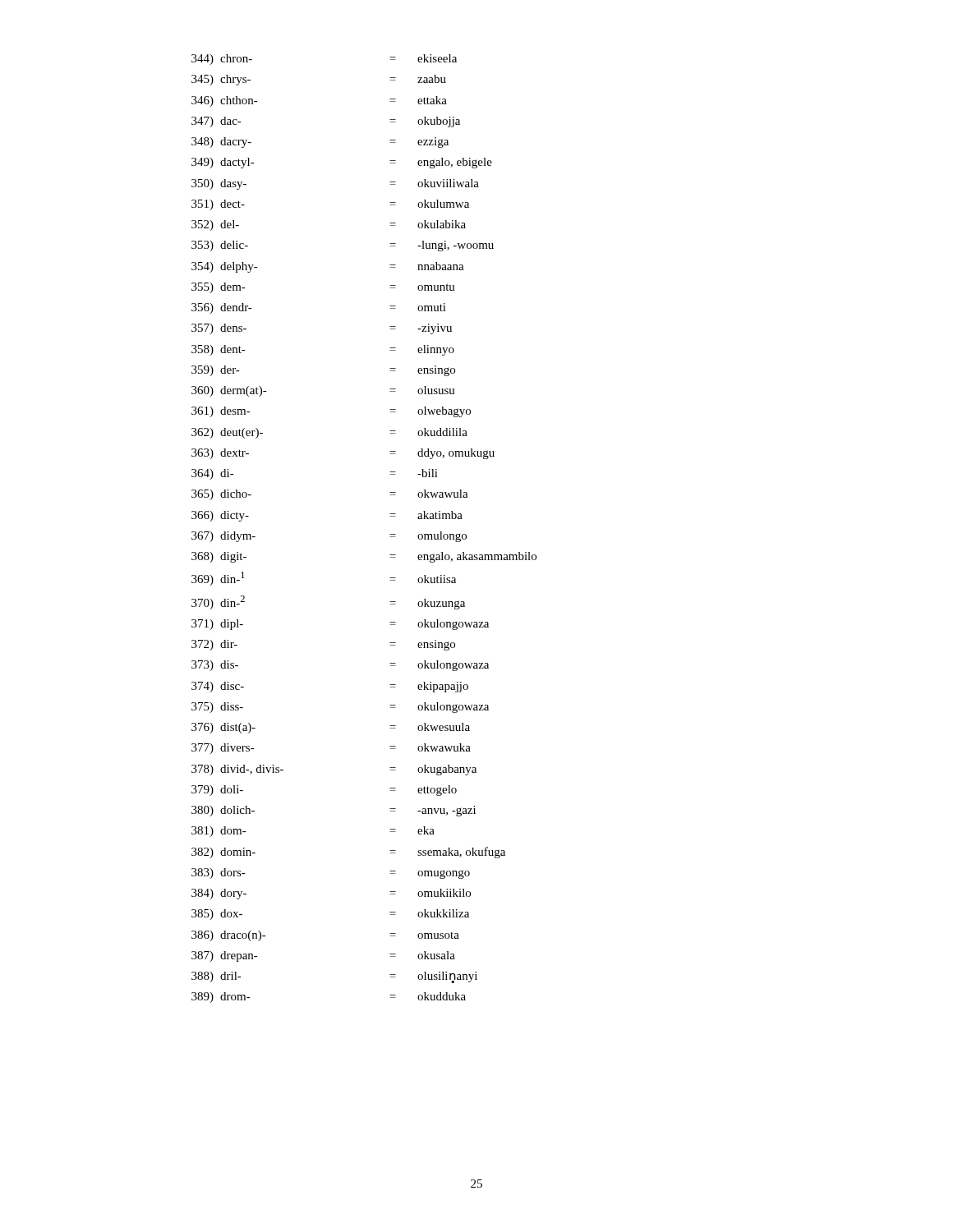Point to "353) delic- = -lungi, -woomu"
The image size is (953, 1232).
[x=476, y=245]
